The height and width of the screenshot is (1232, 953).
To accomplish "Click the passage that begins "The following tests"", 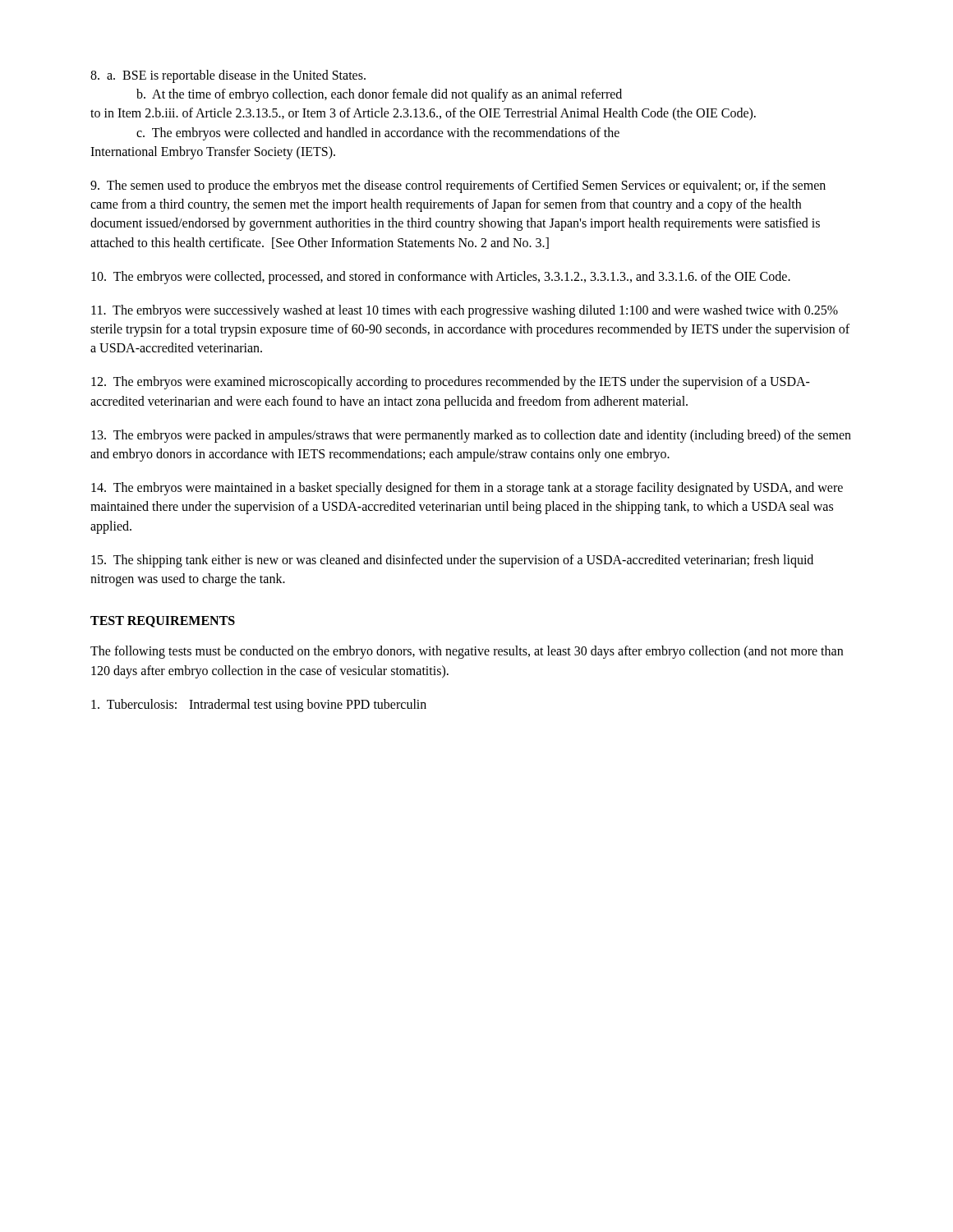I will click(x=467, y=661).
